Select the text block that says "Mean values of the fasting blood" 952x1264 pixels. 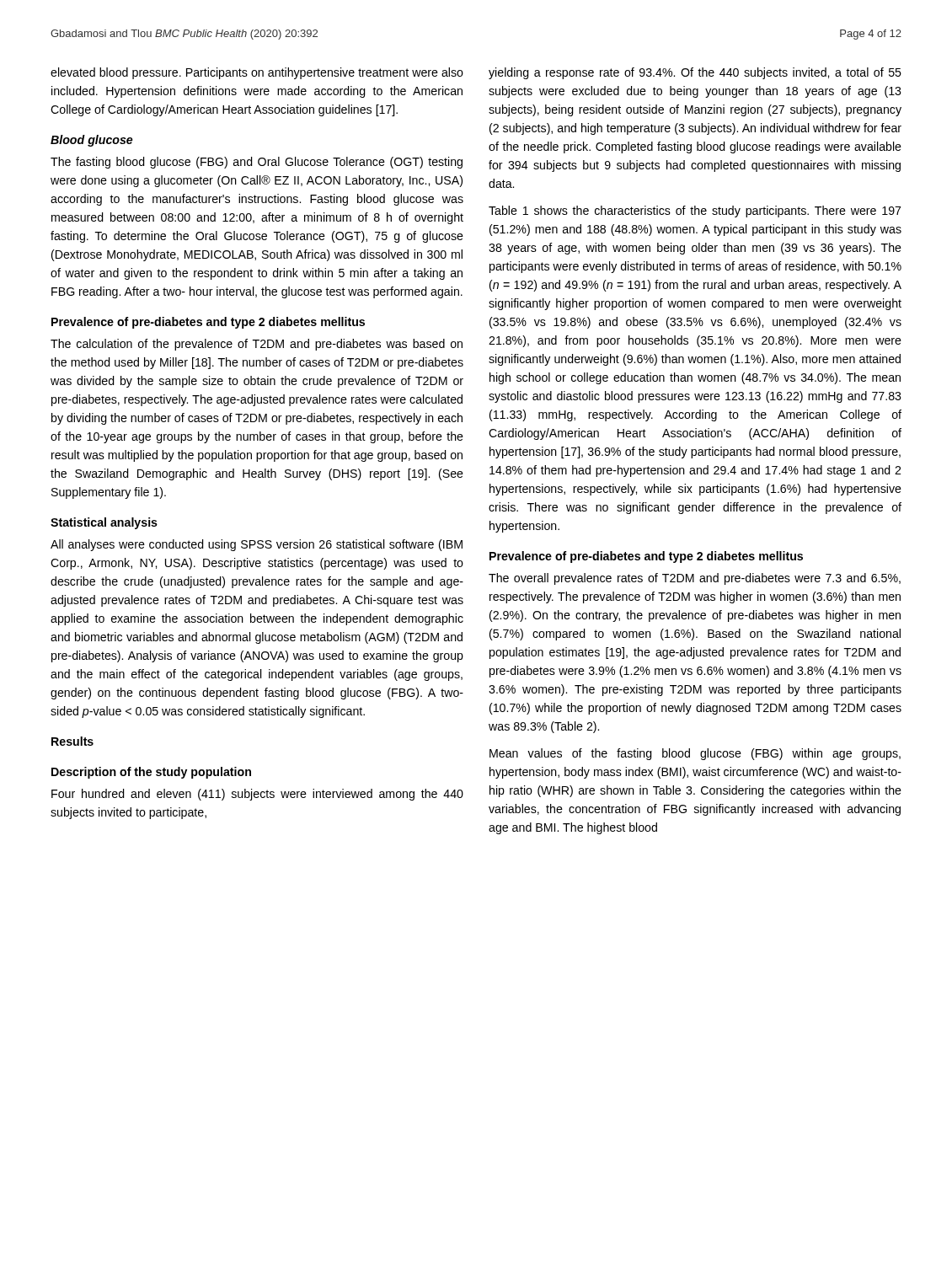click(x=695, y=790)
